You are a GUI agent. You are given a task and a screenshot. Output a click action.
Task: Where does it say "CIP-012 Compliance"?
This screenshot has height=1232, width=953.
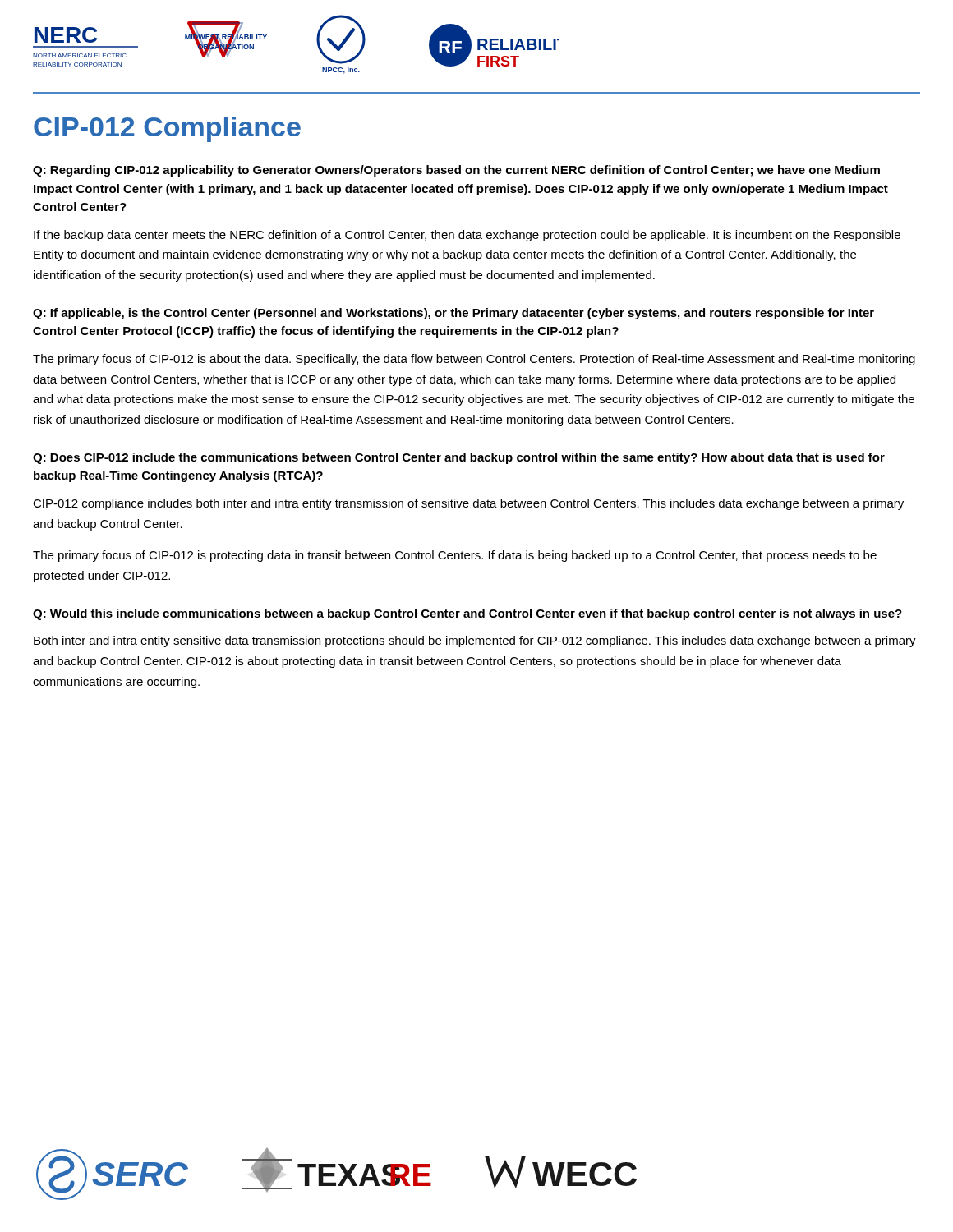(167, 126)
